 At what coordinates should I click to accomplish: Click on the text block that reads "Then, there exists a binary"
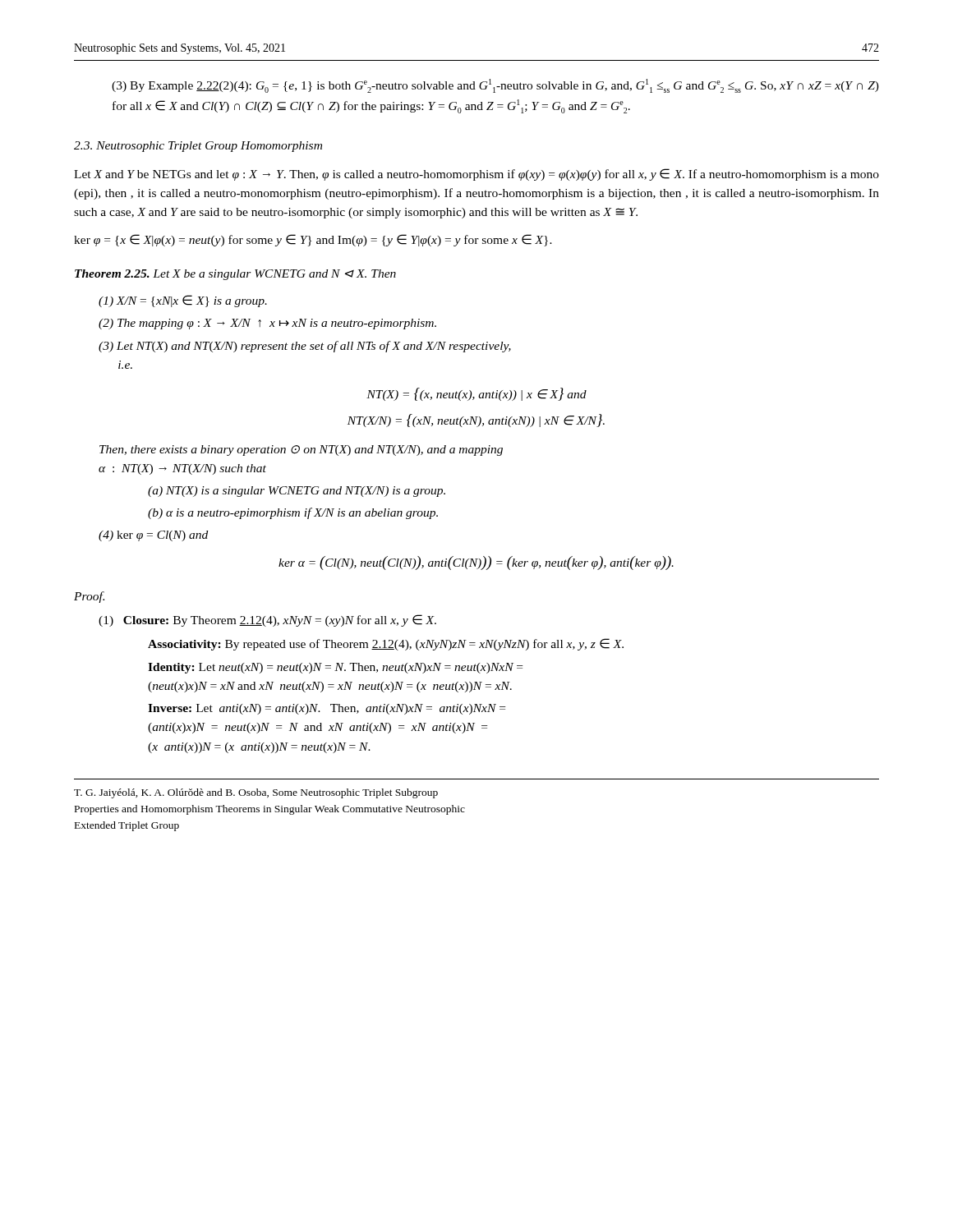301,458
